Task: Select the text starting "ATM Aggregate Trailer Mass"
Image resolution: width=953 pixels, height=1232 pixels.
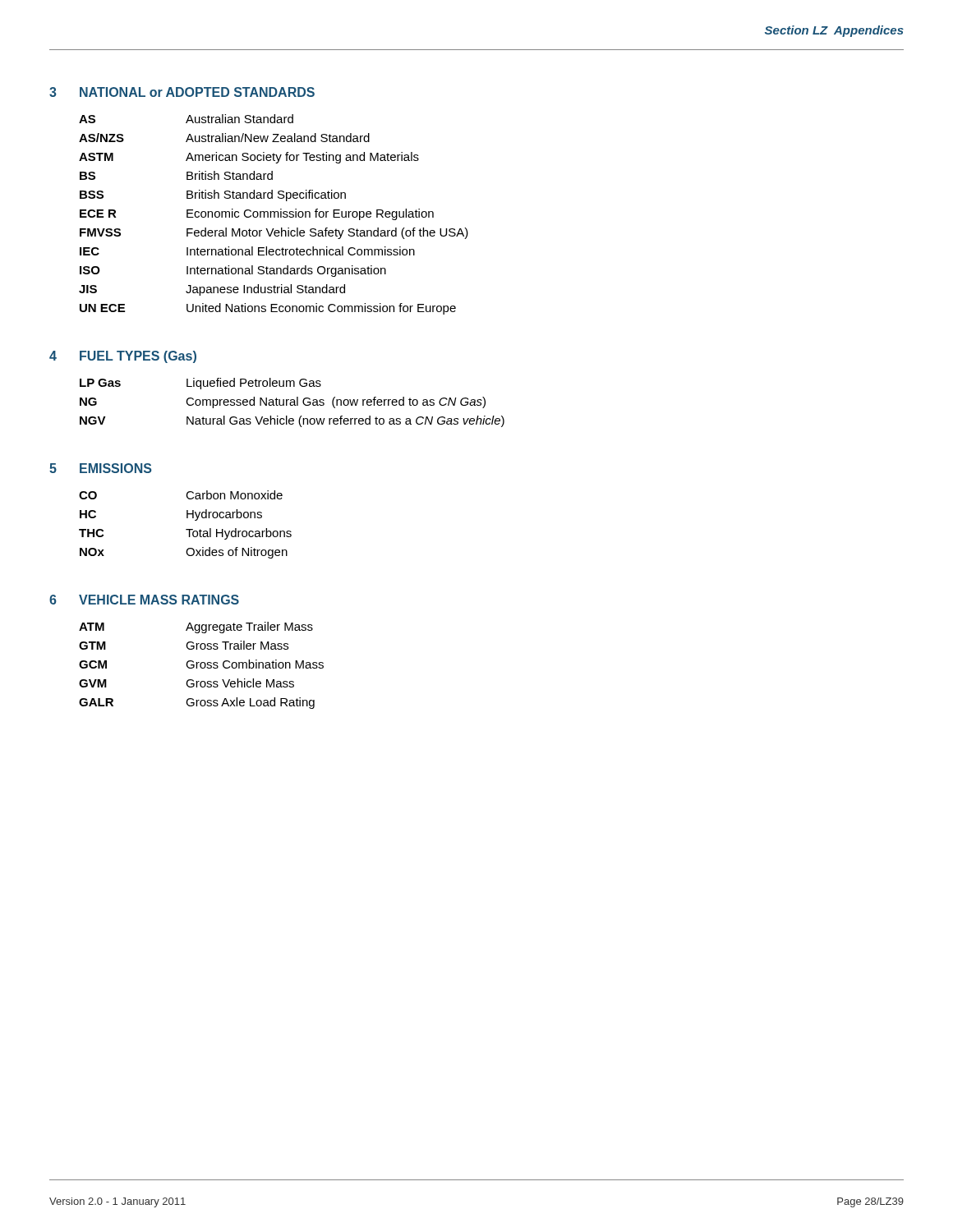Action: [196, 626]
